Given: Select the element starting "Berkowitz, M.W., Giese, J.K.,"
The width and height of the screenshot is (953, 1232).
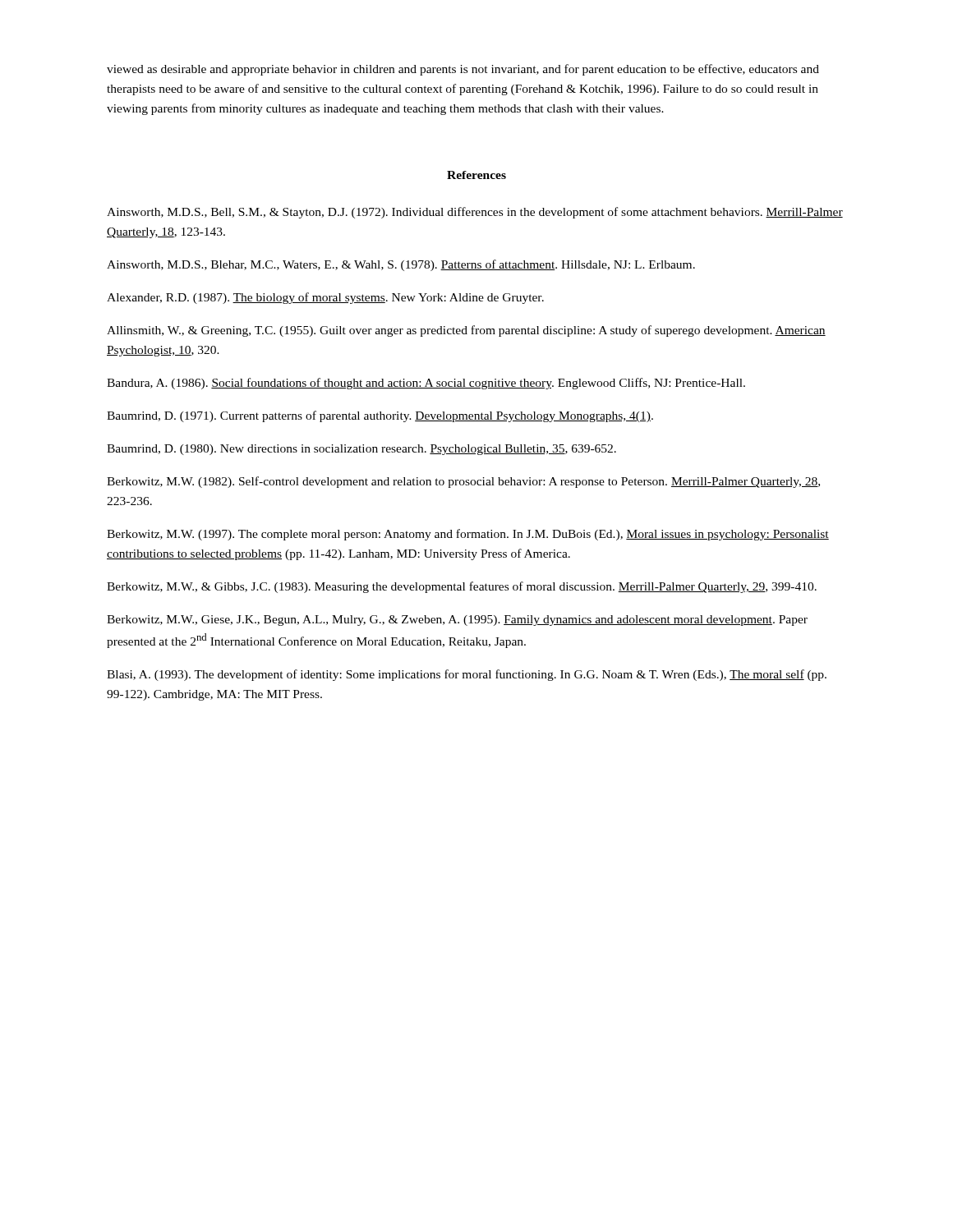Looking at the screenshot, I should [457, 630].
